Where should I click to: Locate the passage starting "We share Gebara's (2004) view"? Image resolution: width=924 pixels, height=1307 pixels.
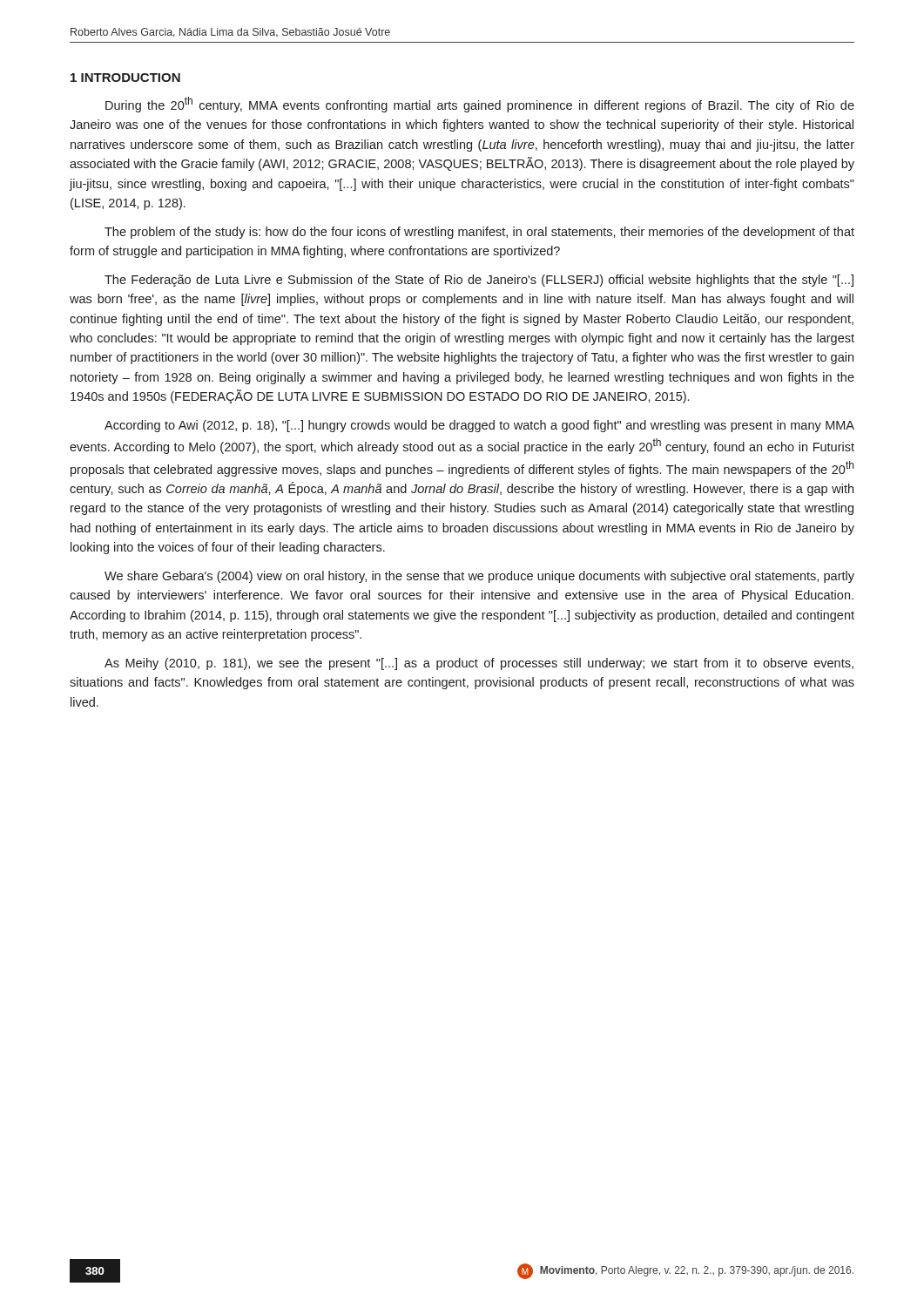coord(462,605)
